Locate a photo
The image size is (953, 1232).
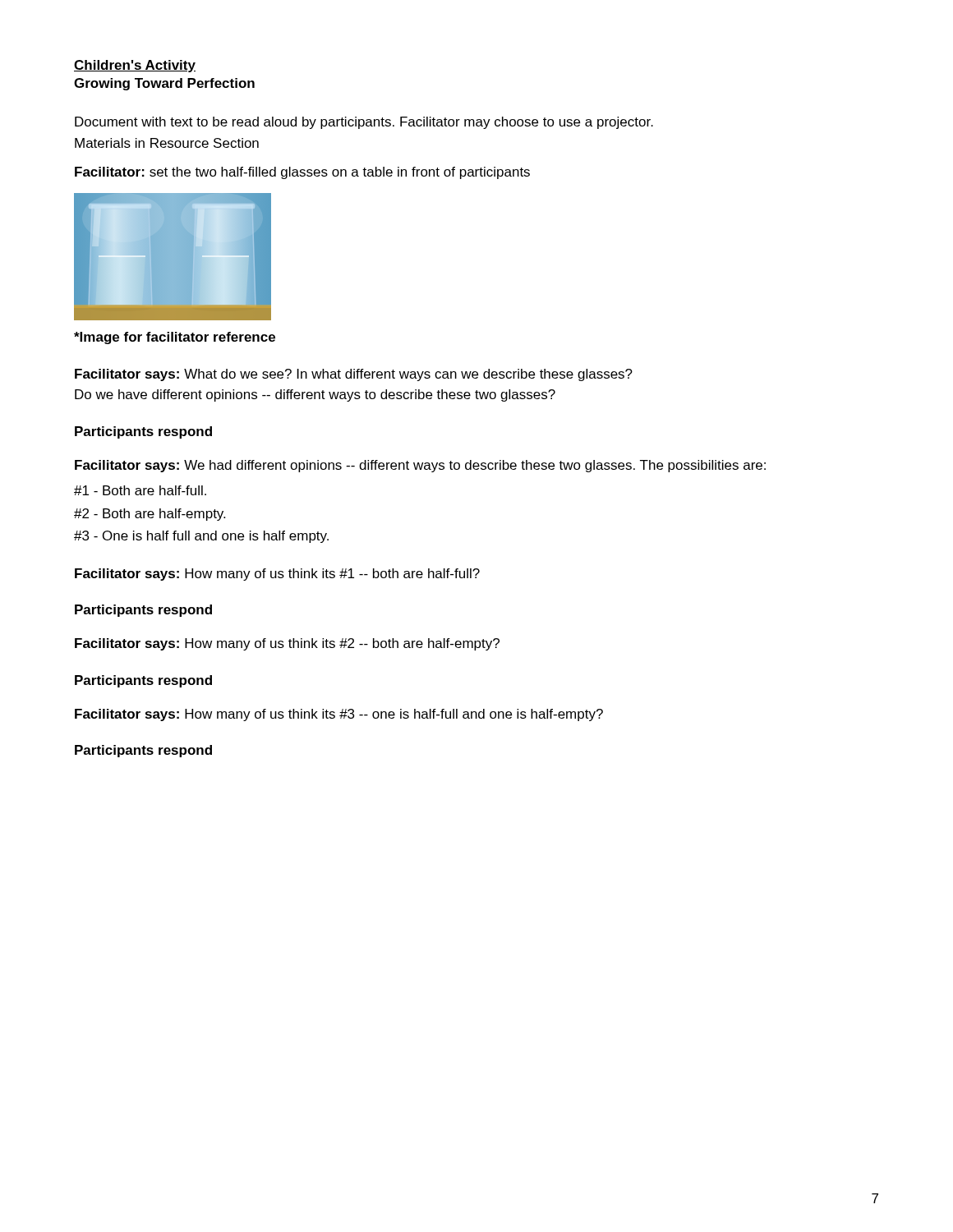476,258
